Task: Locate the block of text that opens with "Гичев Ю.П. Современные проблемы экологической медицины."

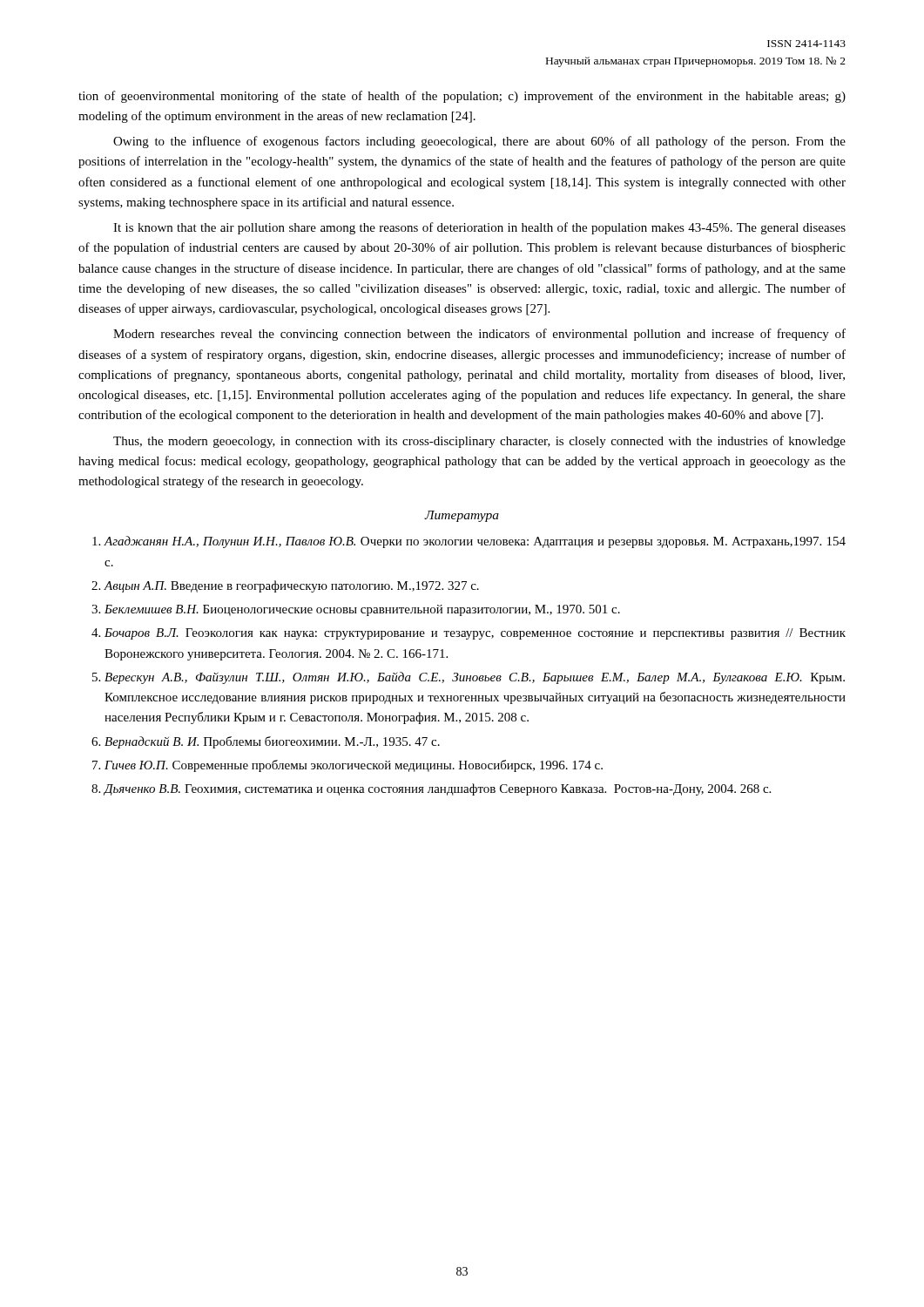Action: [x=354, y=765]
